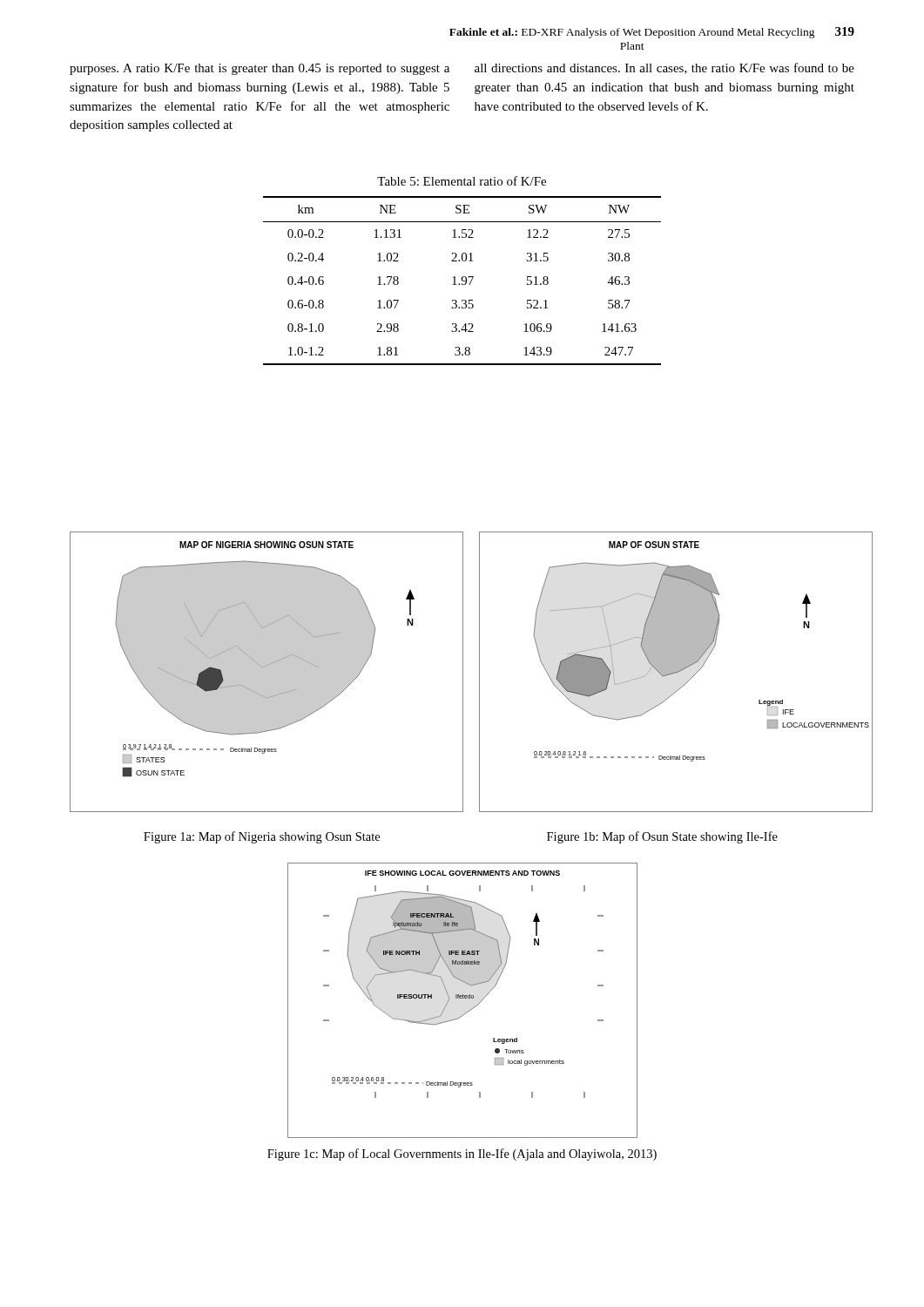Locate the block of text that opens with "purposes. A ratio K/Fe that"
924x1307 pixels.
260,96
